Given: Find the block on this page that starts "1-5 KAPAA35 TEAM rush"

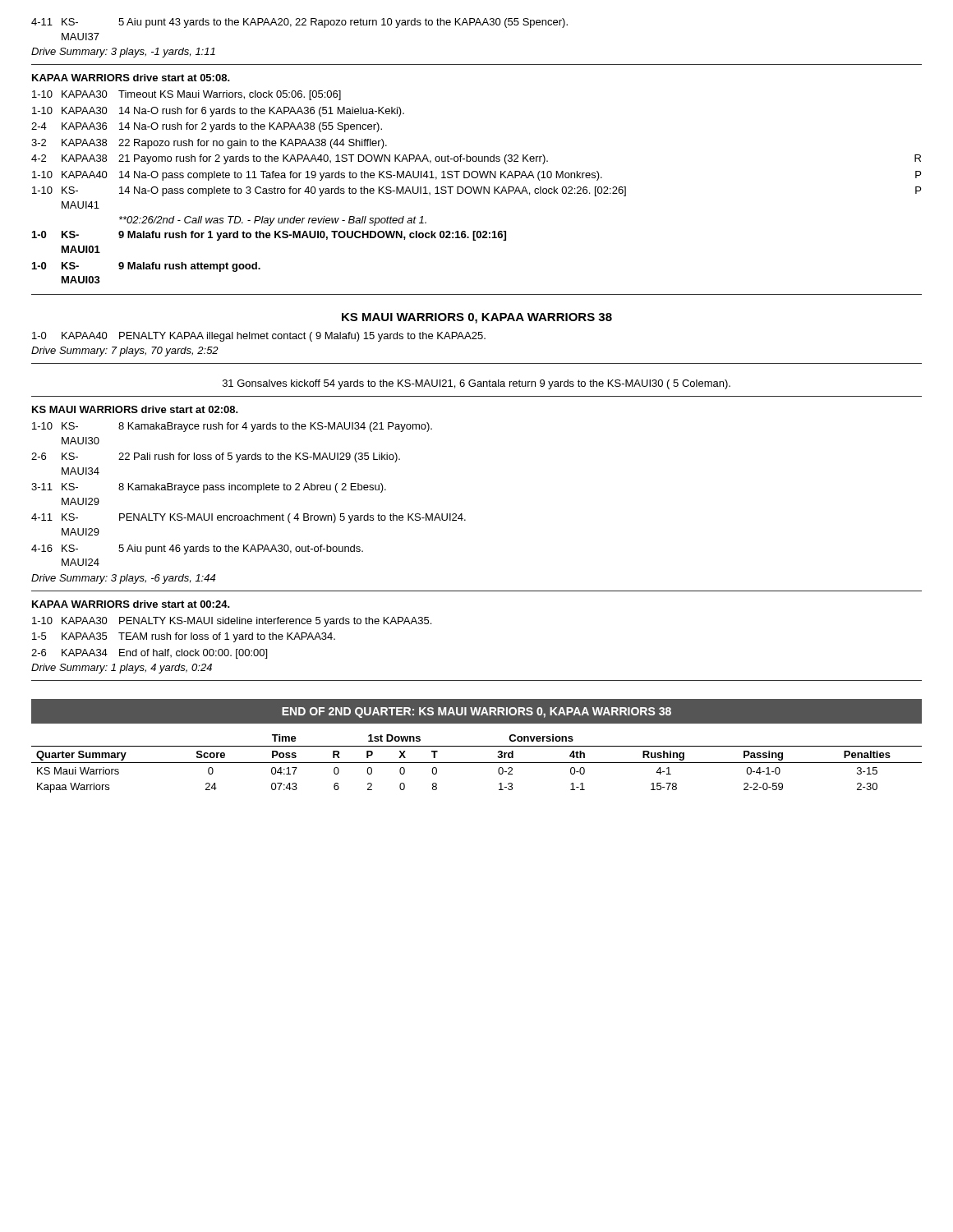Looking at the screenshot, I should tap(184, 637).
